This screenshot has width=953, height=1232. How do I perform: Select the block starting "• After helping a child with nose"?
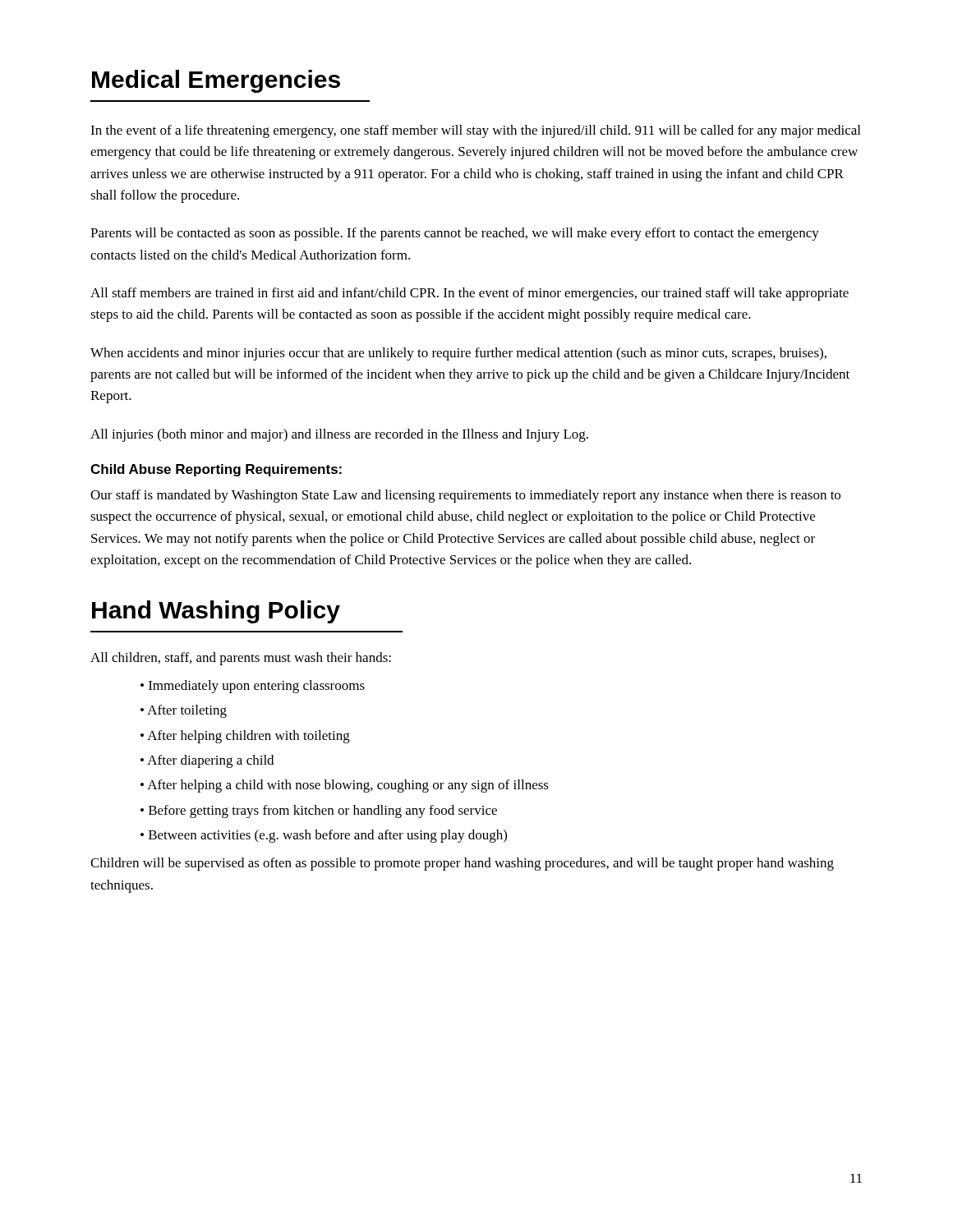[x=344, y=785]
